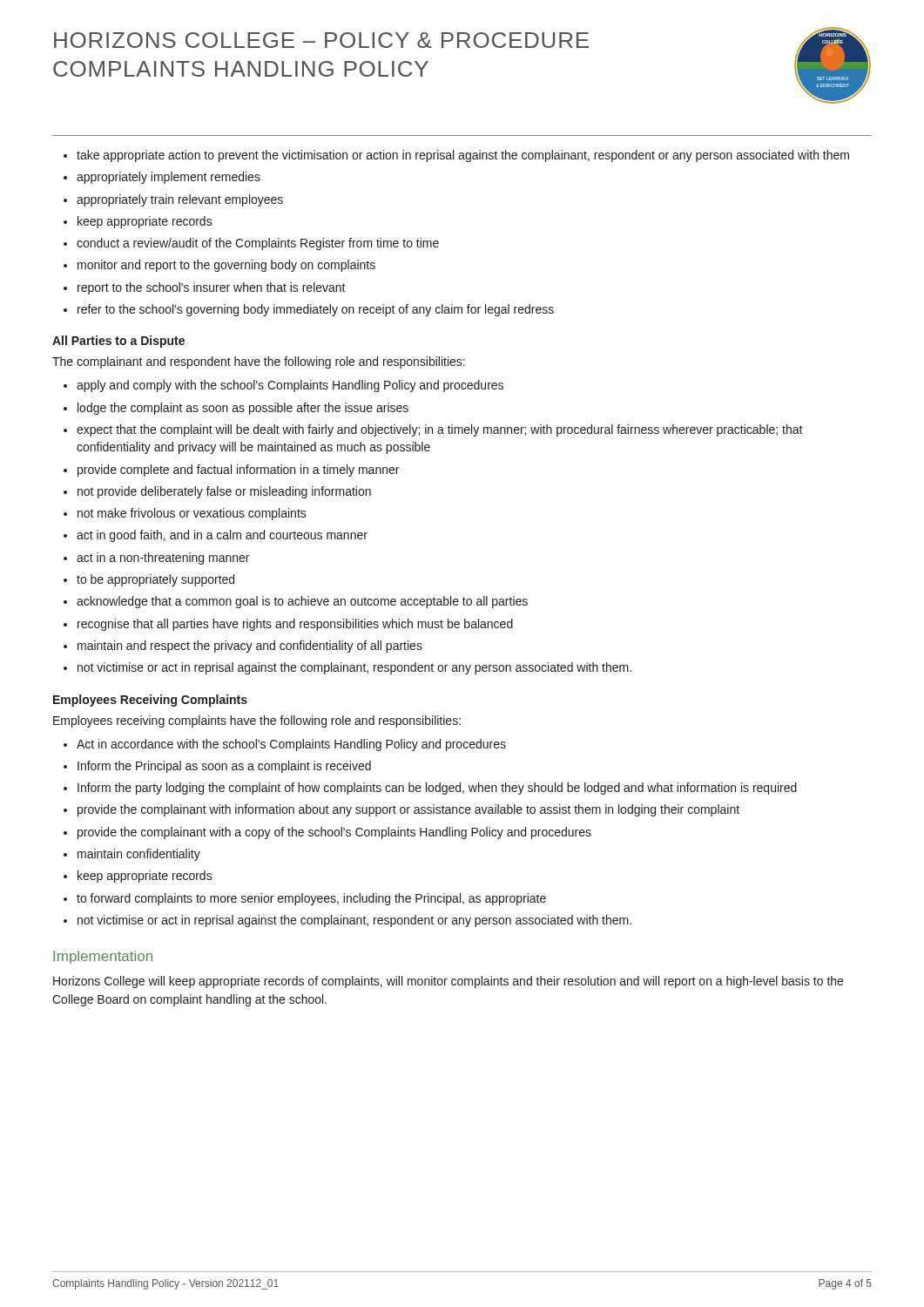Point to the block beginning "Inform the party lodging"
This screenshot has width=924, height=1307.
437,788
